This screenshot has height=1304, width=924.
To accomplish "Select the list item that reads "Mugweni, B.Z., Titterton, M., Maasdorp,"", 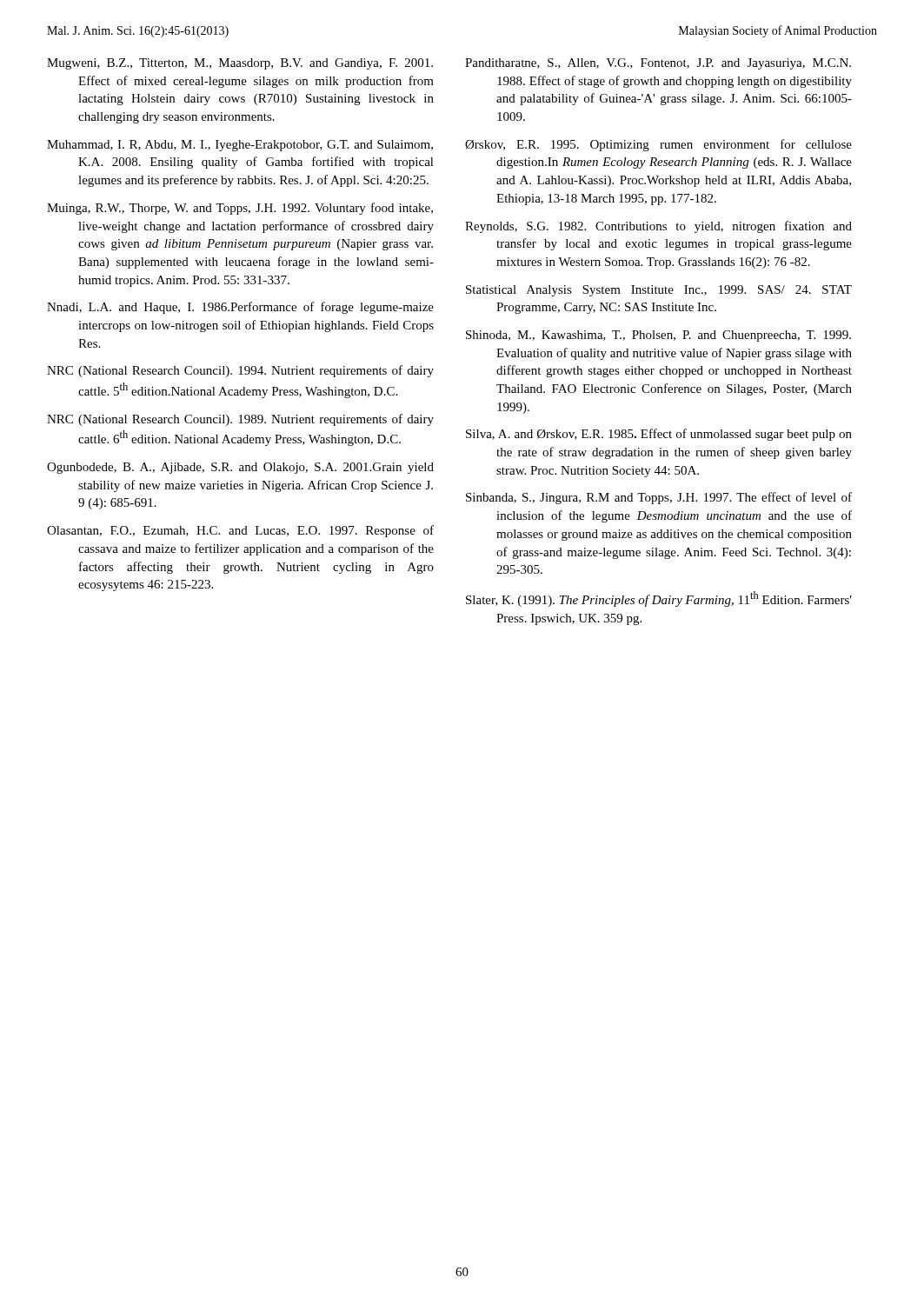I will coord(240,90).
